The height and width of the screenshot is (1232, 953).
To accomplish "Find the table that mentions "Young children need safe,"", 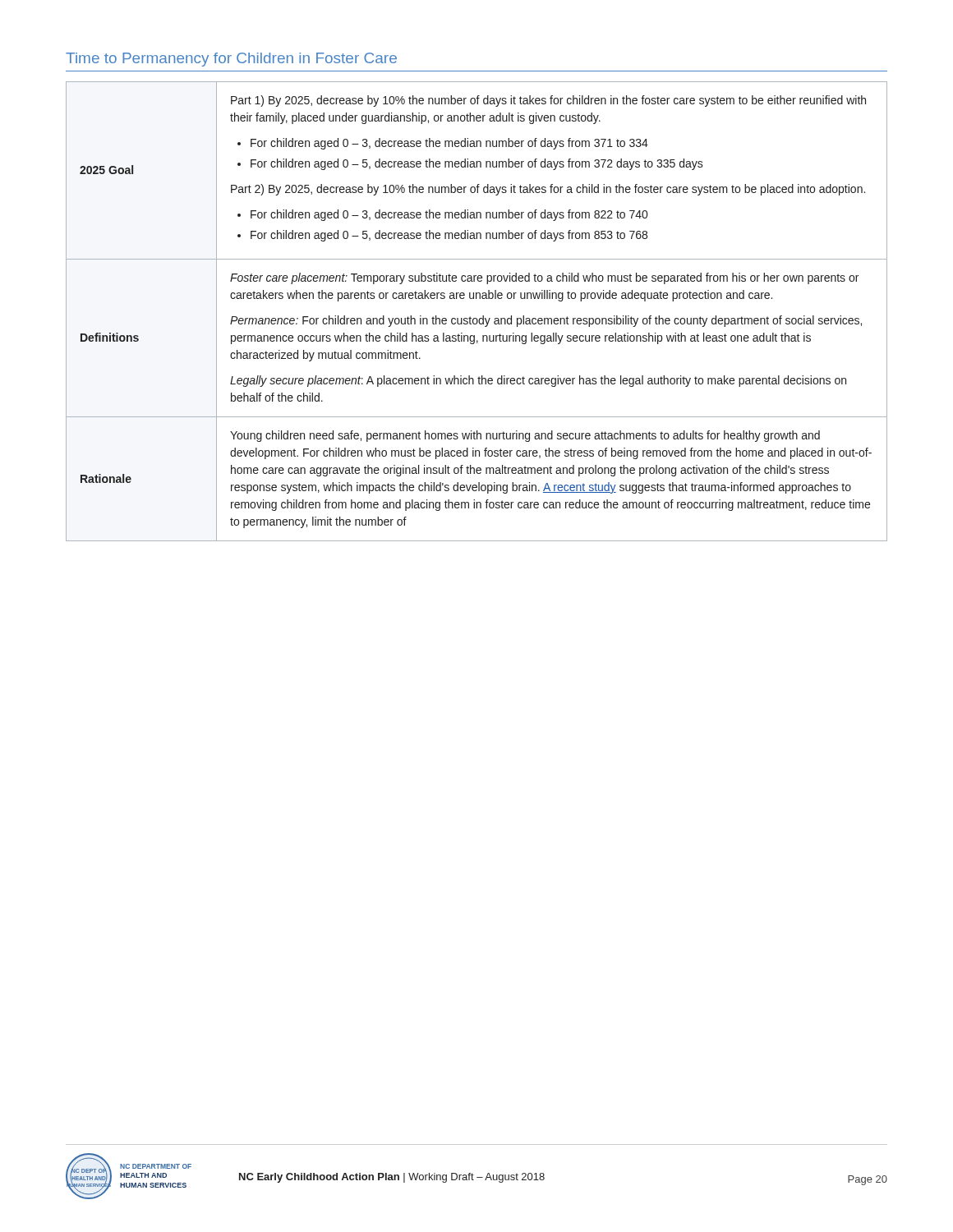I will 476,311.
